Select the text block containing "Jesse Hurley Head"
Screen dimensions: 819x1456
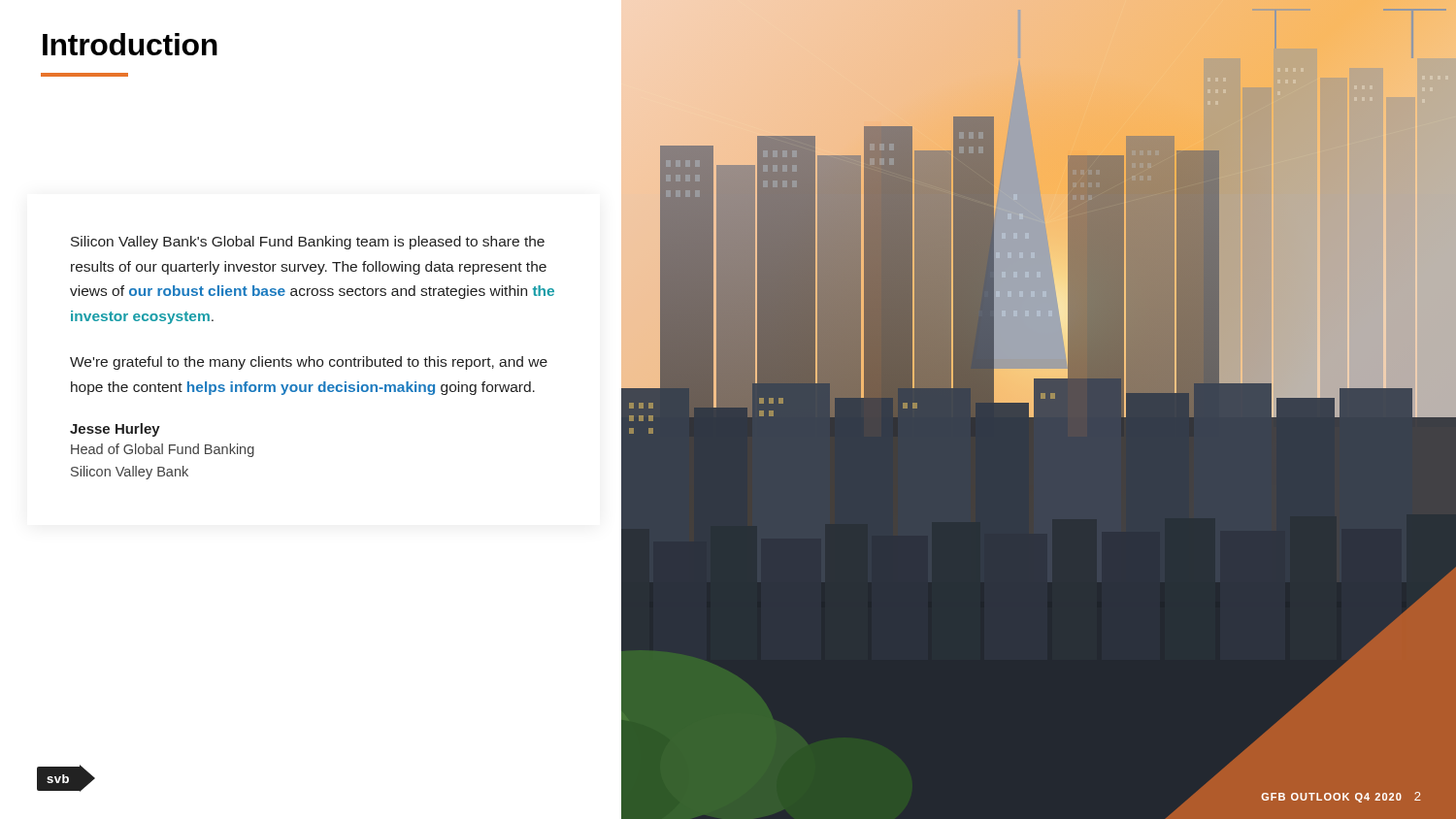(115, 430)
